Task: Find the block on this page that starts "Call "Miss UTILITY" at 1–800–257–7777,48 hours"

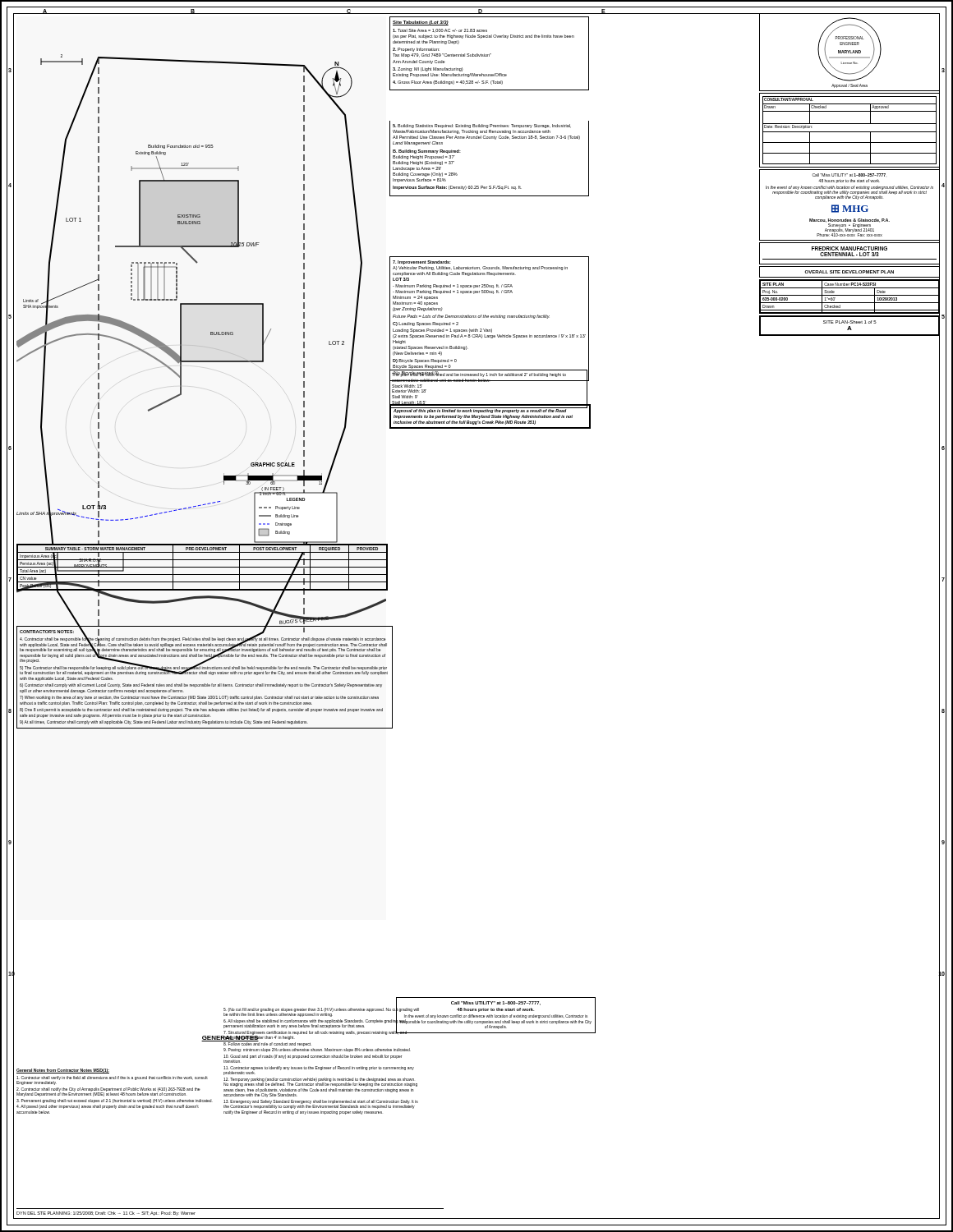Action: point(496,1015)
